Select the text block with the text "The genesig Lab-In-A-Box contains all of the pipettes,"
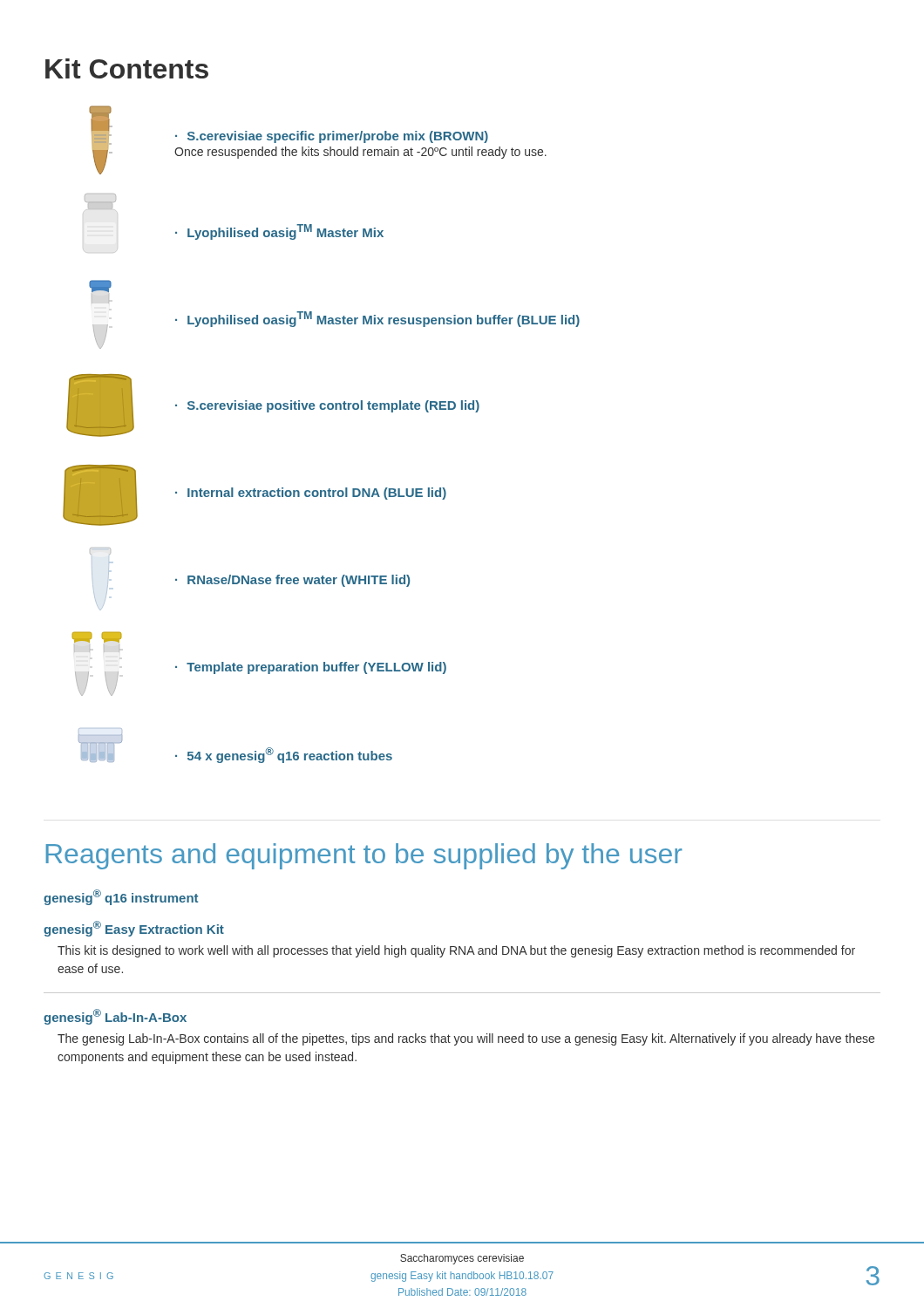The image size is (924, 1308). (x=462, y=1048)
